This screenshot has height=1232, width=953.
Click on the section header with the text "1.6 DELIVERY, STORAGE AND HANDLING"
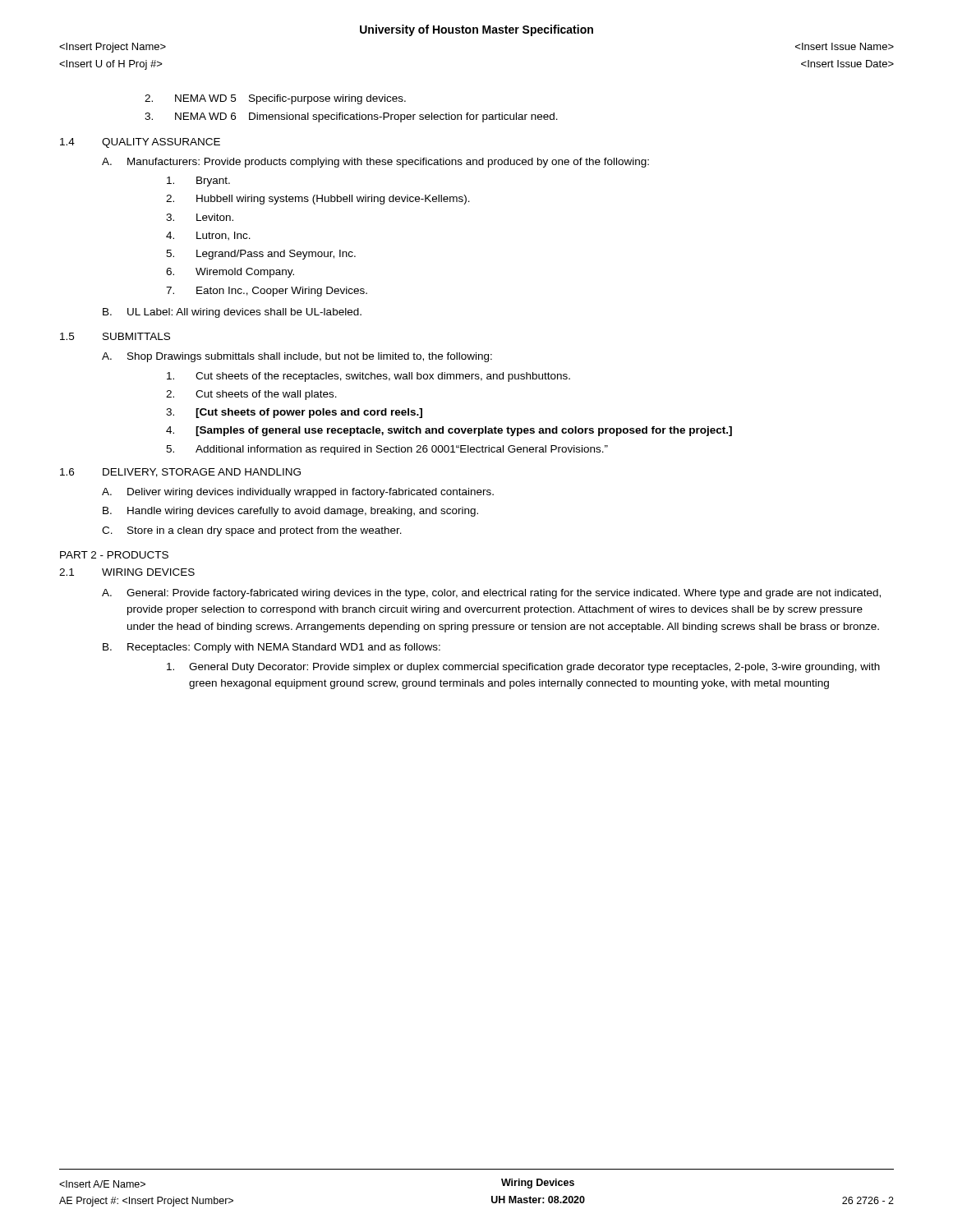coord(180,473)
